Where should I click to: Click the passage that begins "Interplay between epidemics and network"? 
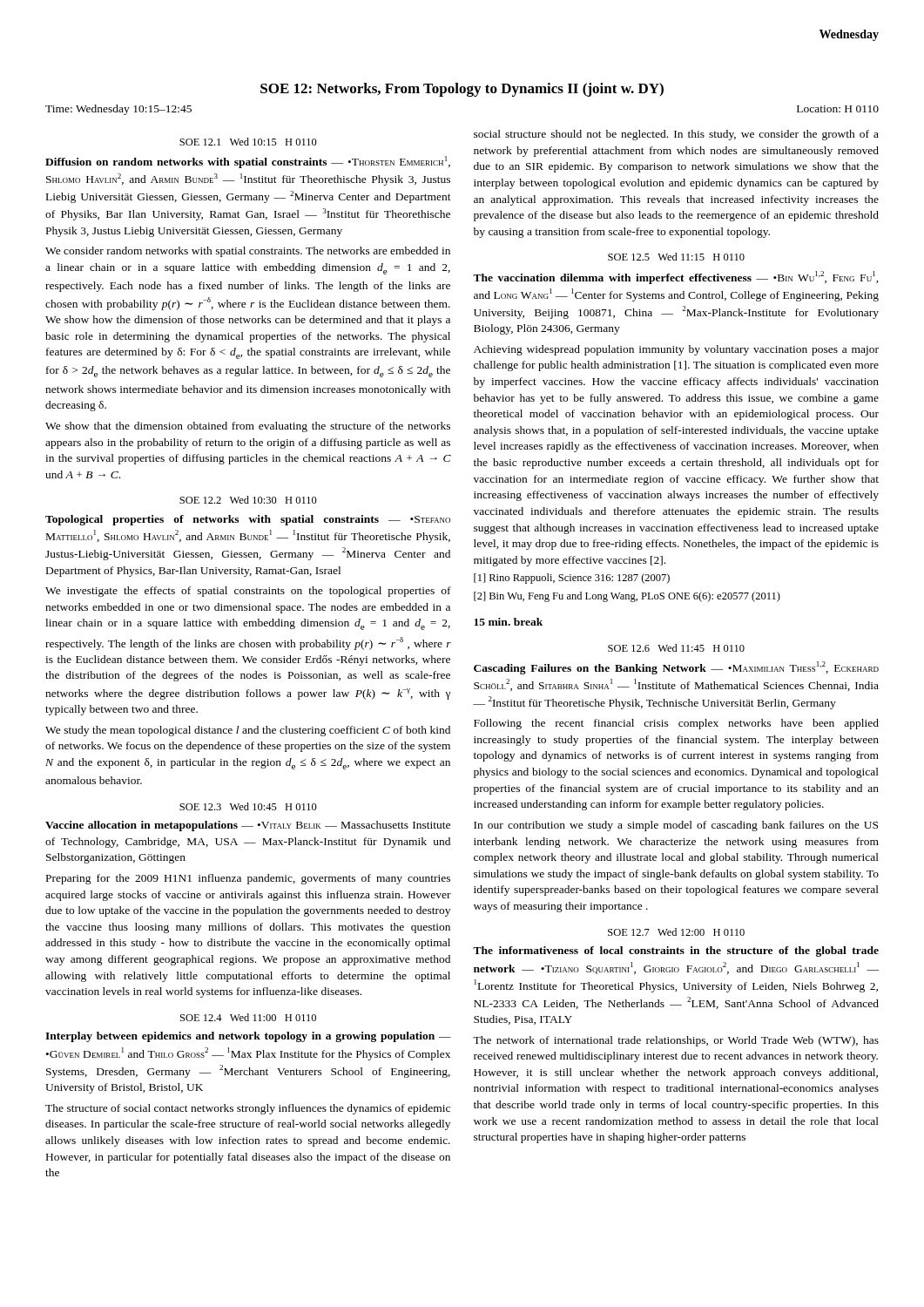point(248,1061)
